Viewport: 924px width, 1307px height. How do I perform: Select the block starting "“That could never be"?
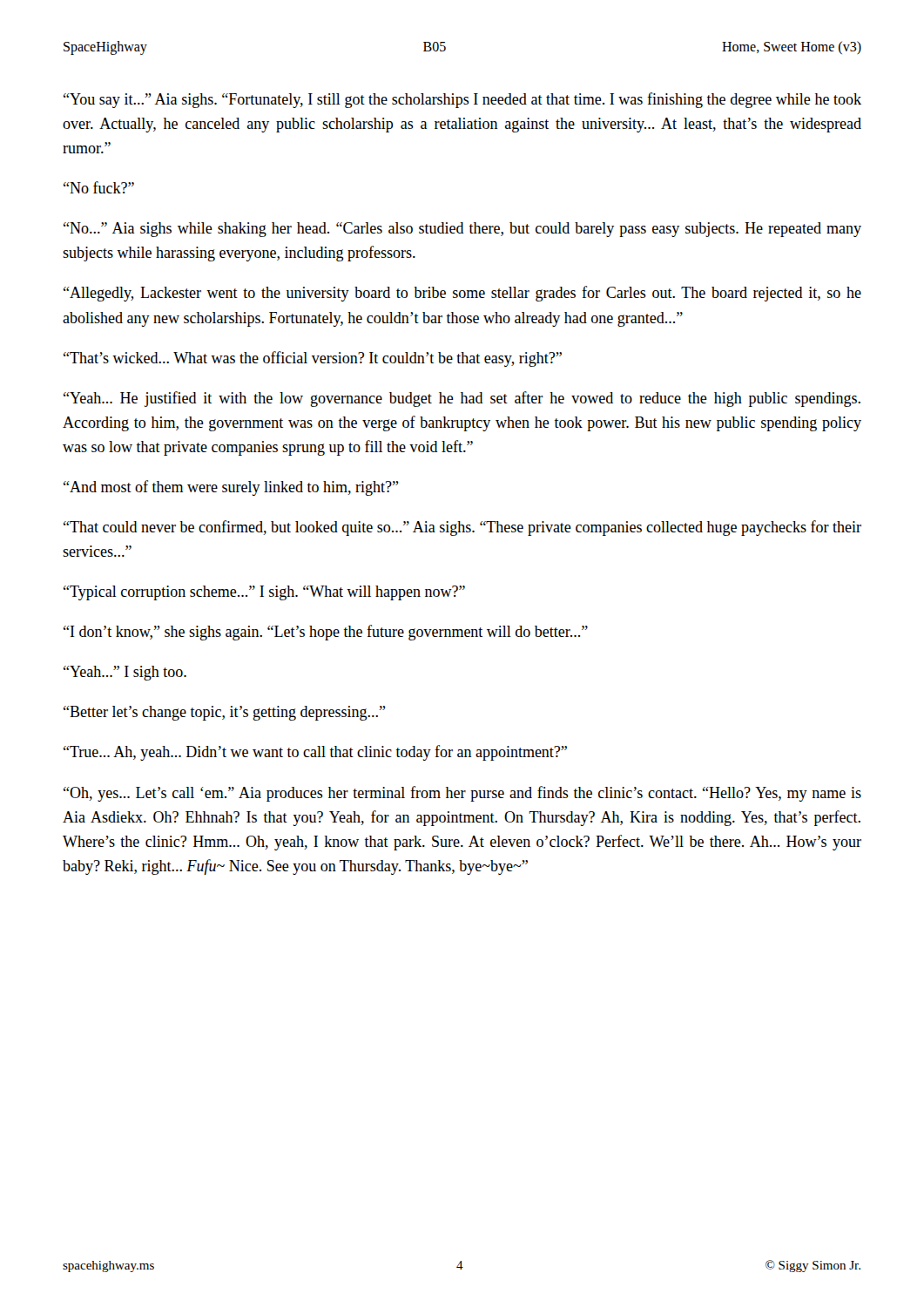tap(462, 539)
